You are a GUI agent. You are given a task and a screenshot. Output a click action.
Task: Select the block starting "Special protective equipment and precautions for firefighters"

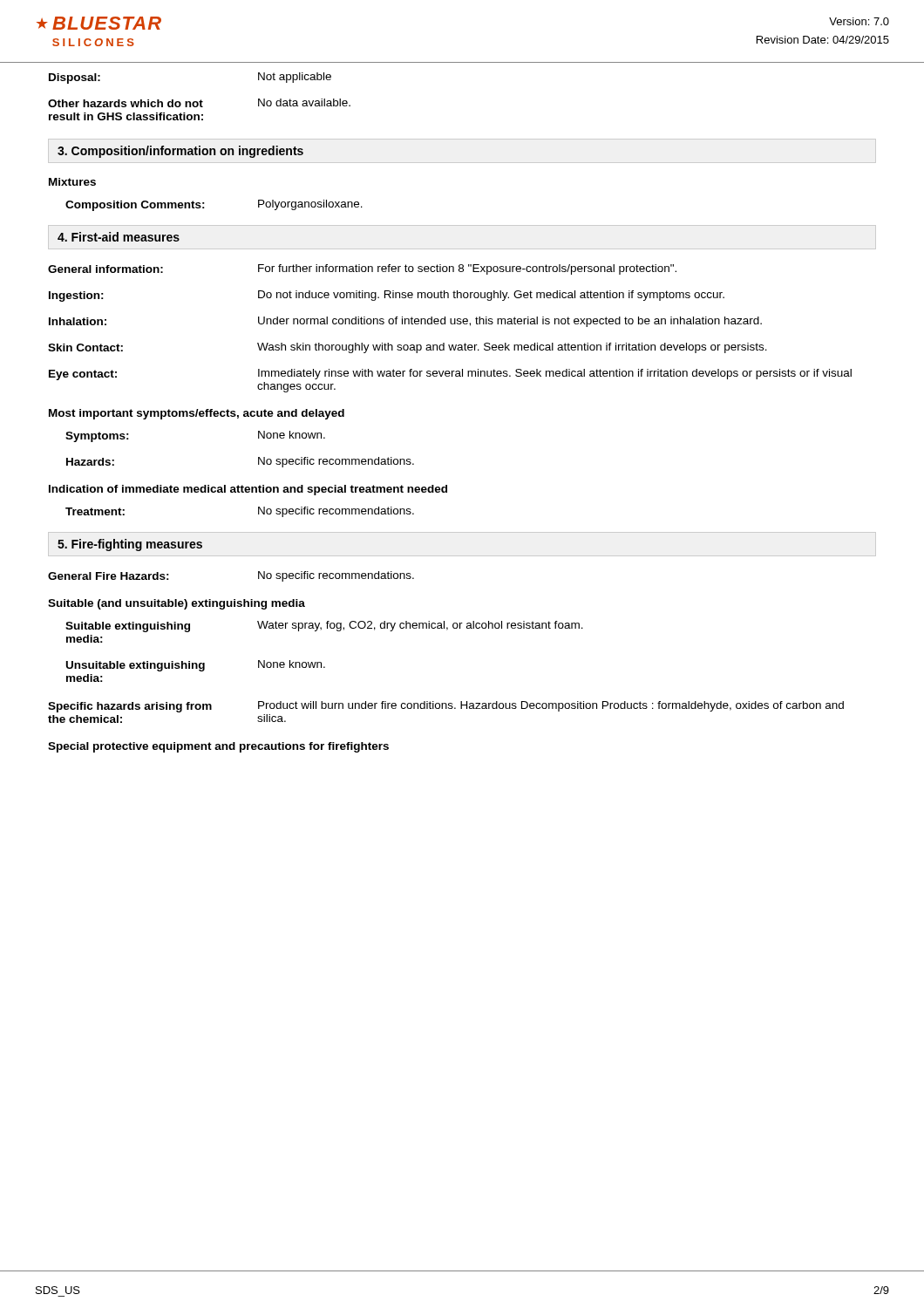pyautogui.click(x=219, y=746)
